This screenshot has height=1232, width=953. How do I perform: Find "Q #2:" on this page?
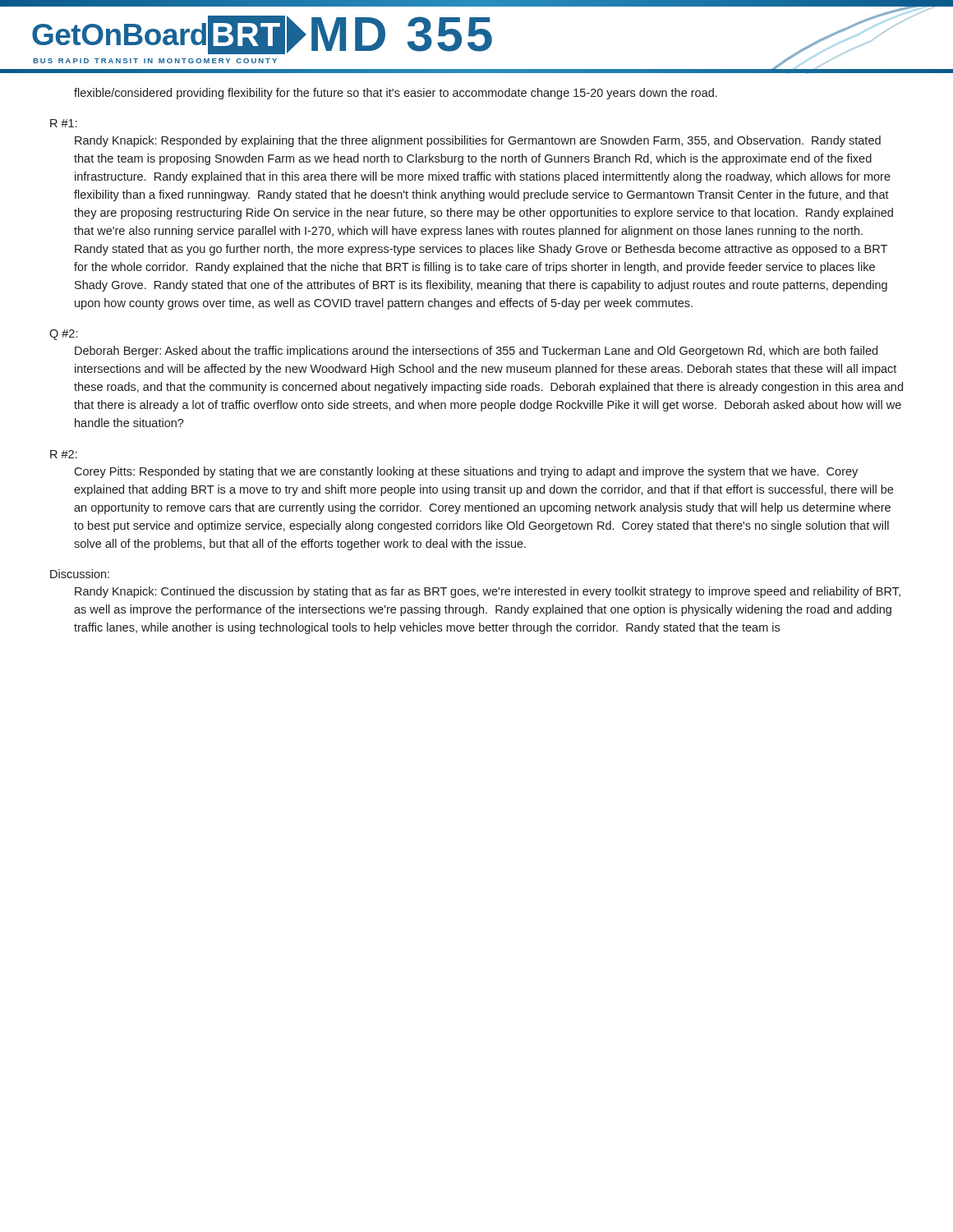64,334
